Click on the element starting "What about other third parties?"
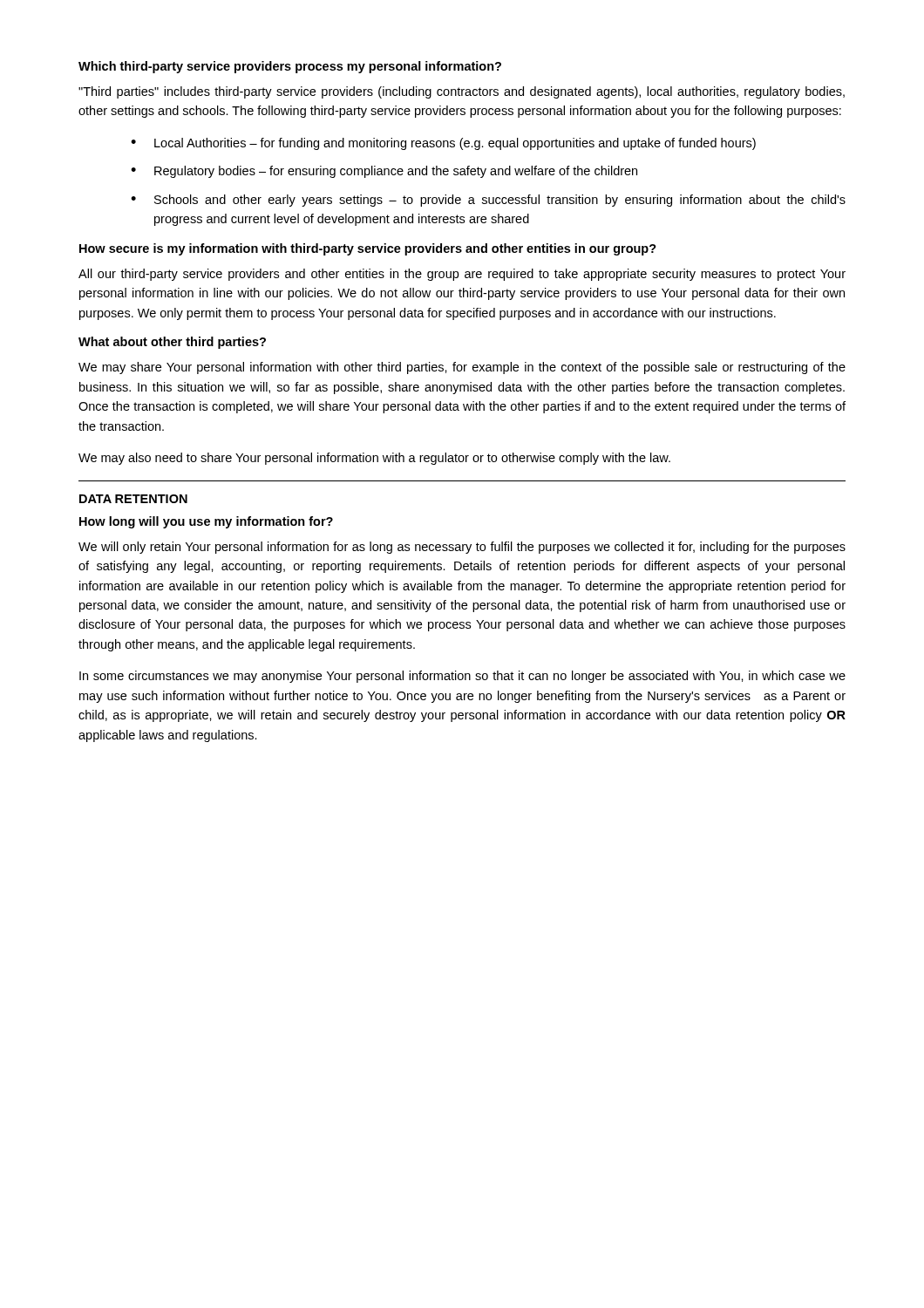This screenshot has height=1308, width=924. [x=173, y=342]
